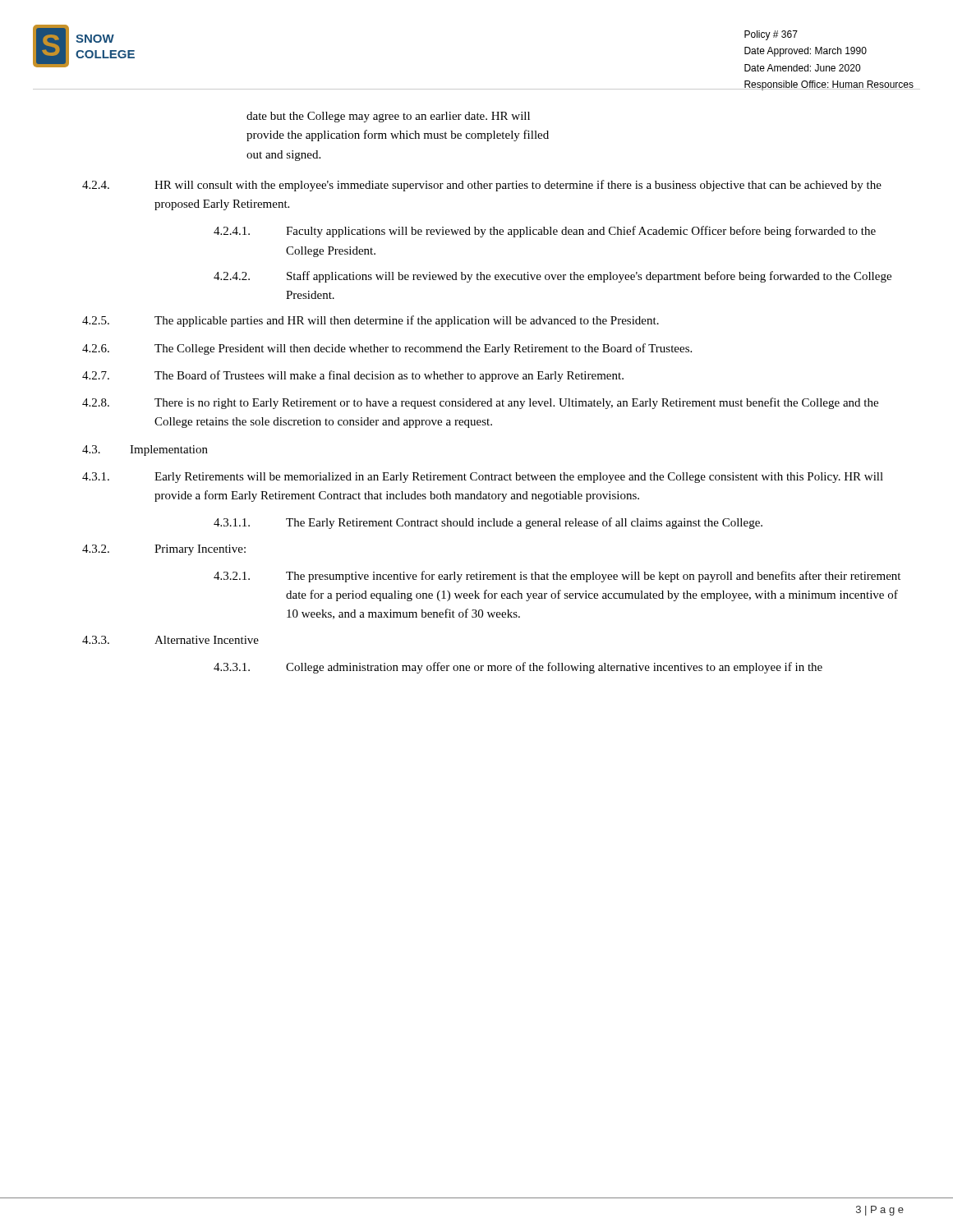This screenshot has height=1232, width=953.
Task: Select the list item with the text "4.3.3. Alternative Incentive"
Action: tap(170, 640)
